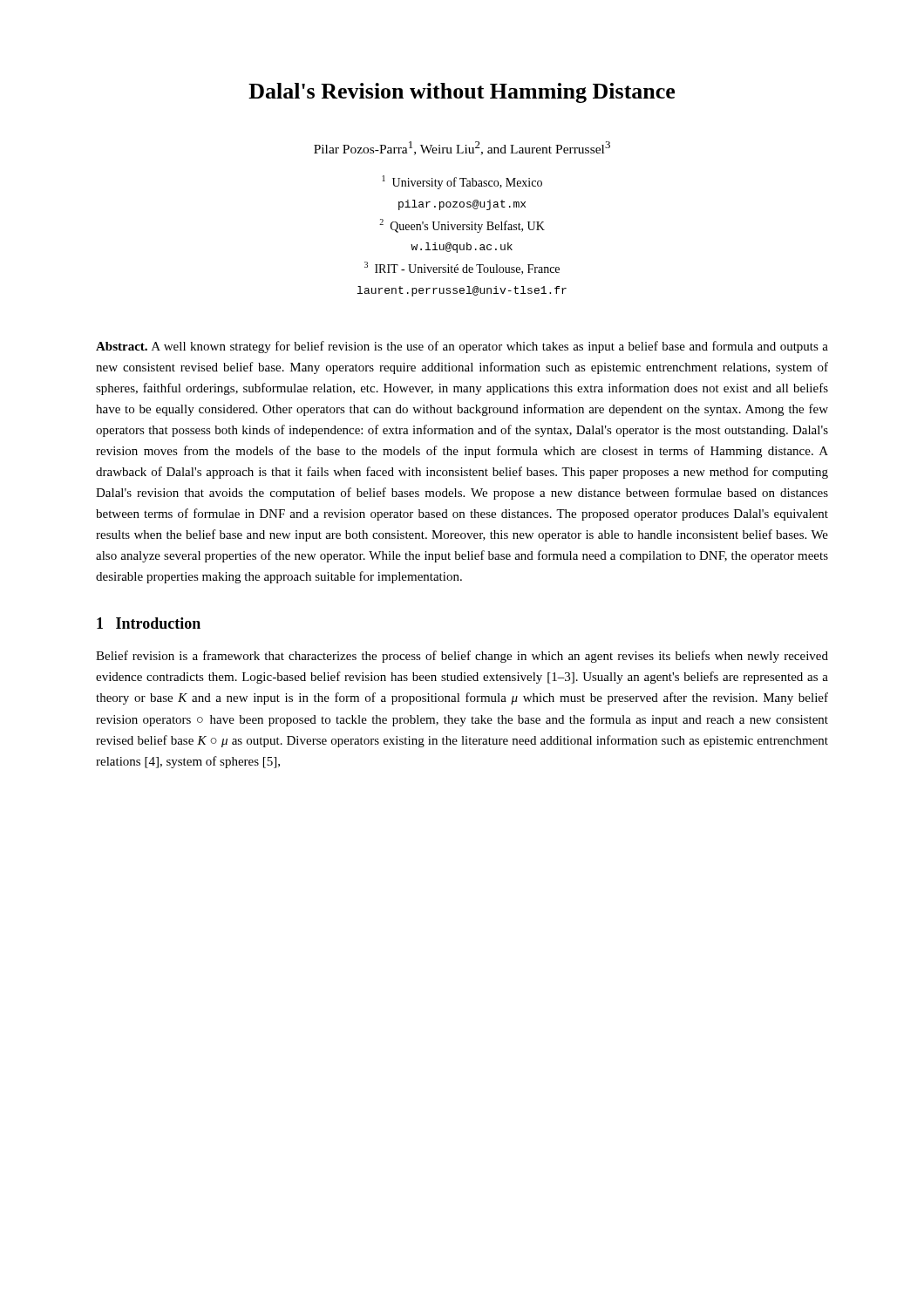Find the section header
924x1308 pixels.
pyautogui.click(x=148, y=623)
